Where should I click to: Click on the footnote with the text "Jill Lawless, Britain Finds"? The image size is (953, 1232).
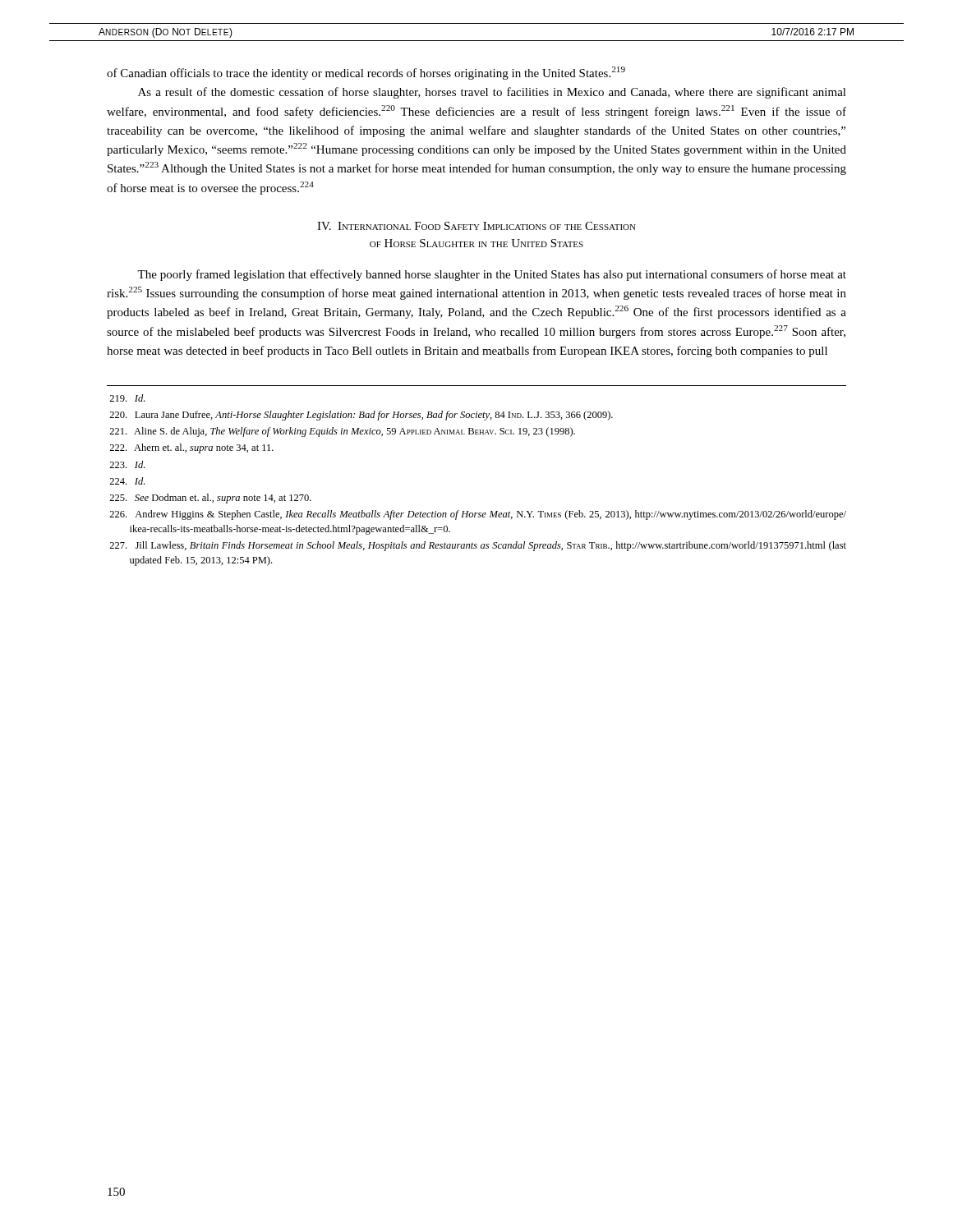(476, 552)
